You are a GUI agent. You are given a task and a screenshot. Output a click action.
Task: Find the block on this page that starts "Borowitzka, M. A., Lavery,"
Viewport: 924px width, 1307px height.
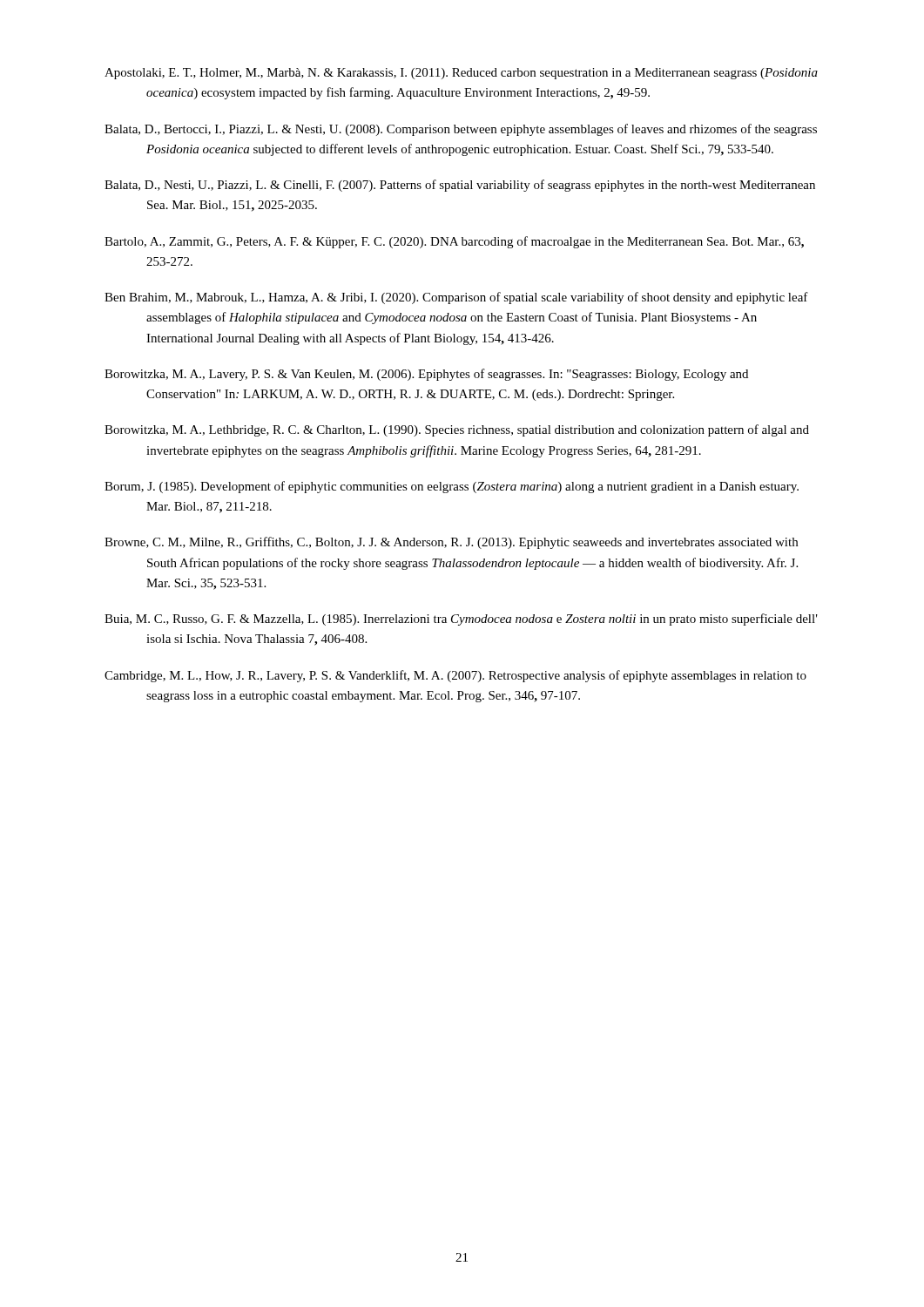coord(427,384)
